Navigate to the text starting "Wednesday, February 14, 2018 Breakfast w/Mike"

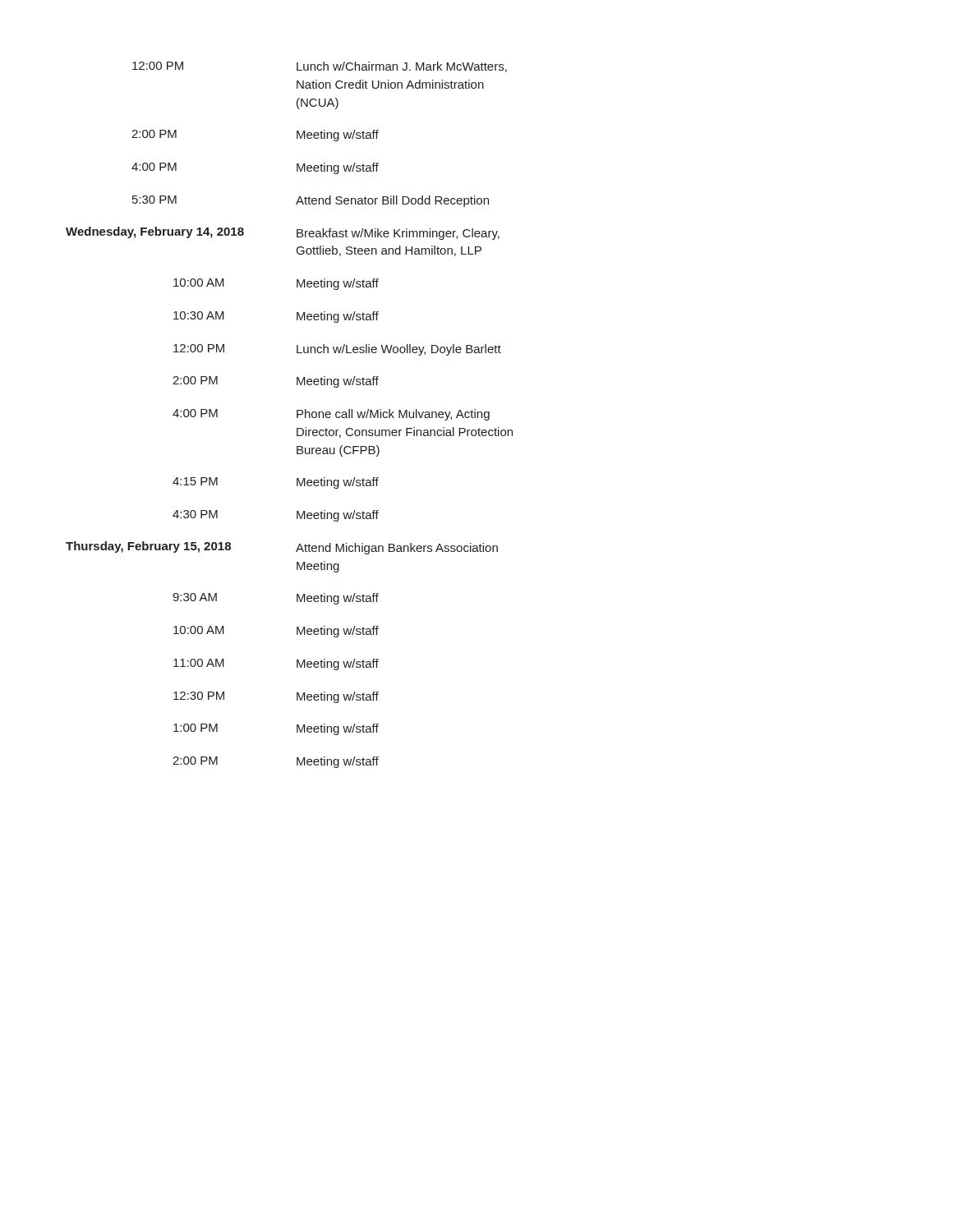click(x=394, y=242)
